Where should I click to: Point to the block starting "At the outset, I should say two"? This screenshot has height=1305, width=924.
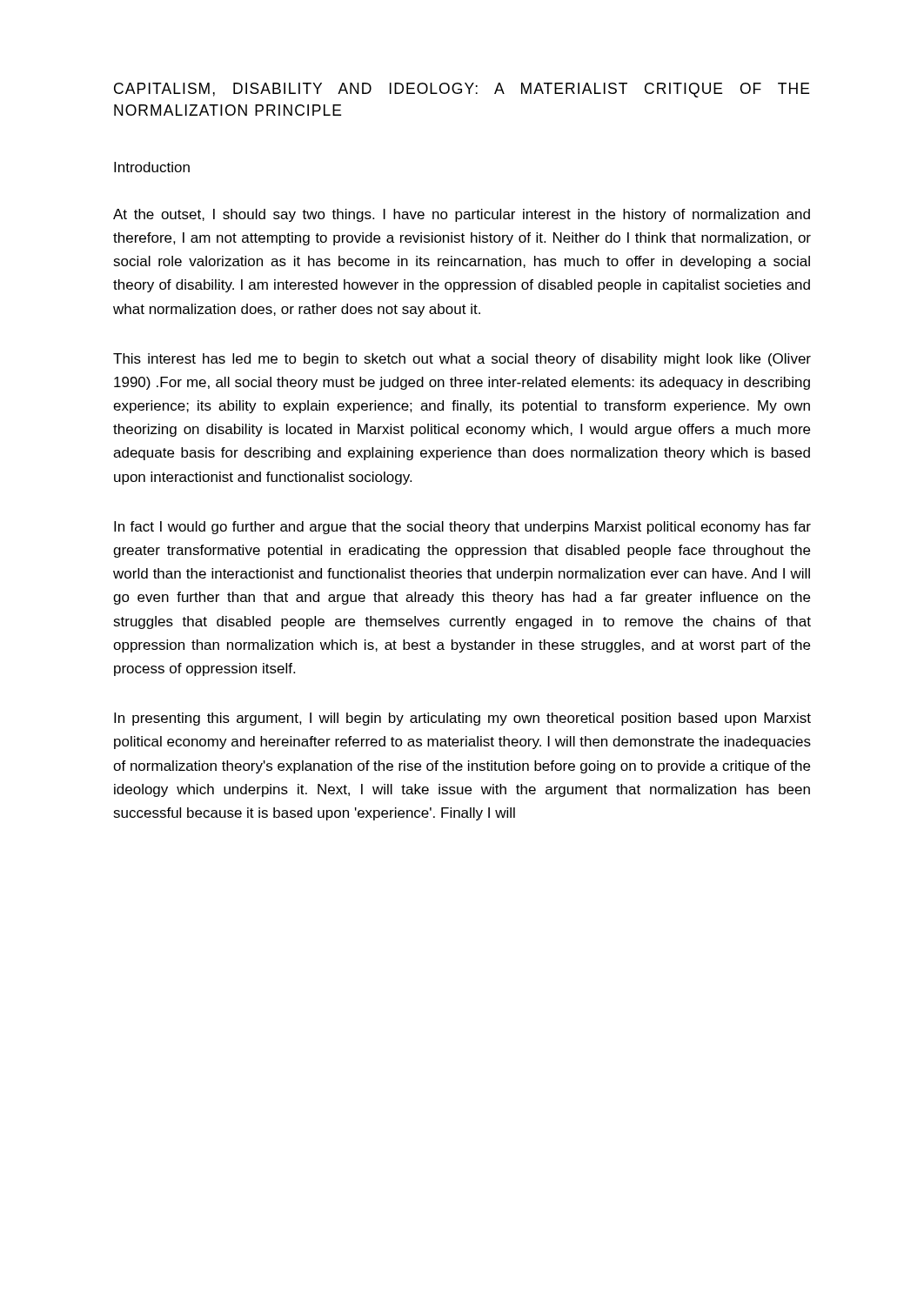click(462, 262)
